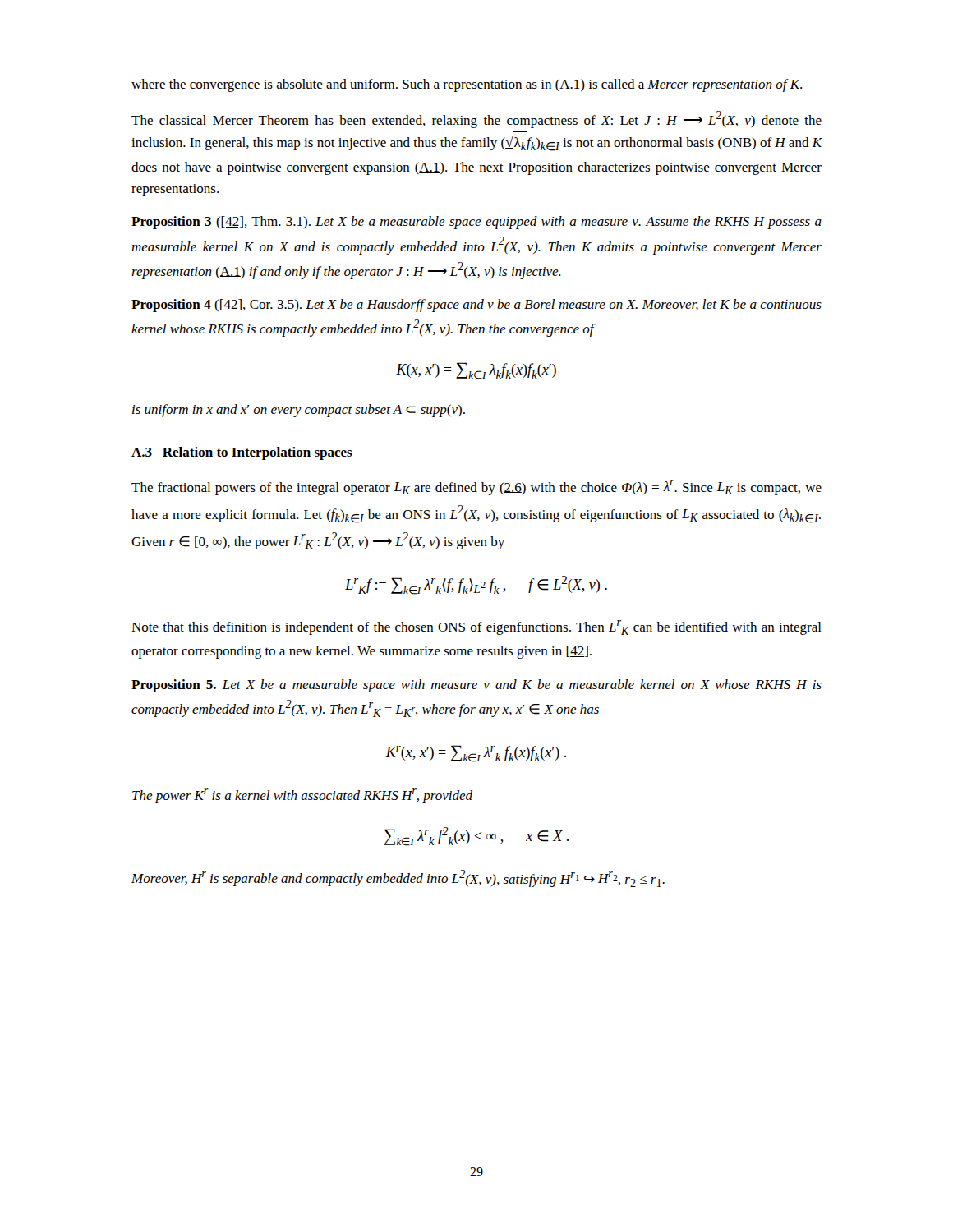The height and width of the screenshot is (1232, 953).
Task: Locate a section header
Action: coord(242,452)
